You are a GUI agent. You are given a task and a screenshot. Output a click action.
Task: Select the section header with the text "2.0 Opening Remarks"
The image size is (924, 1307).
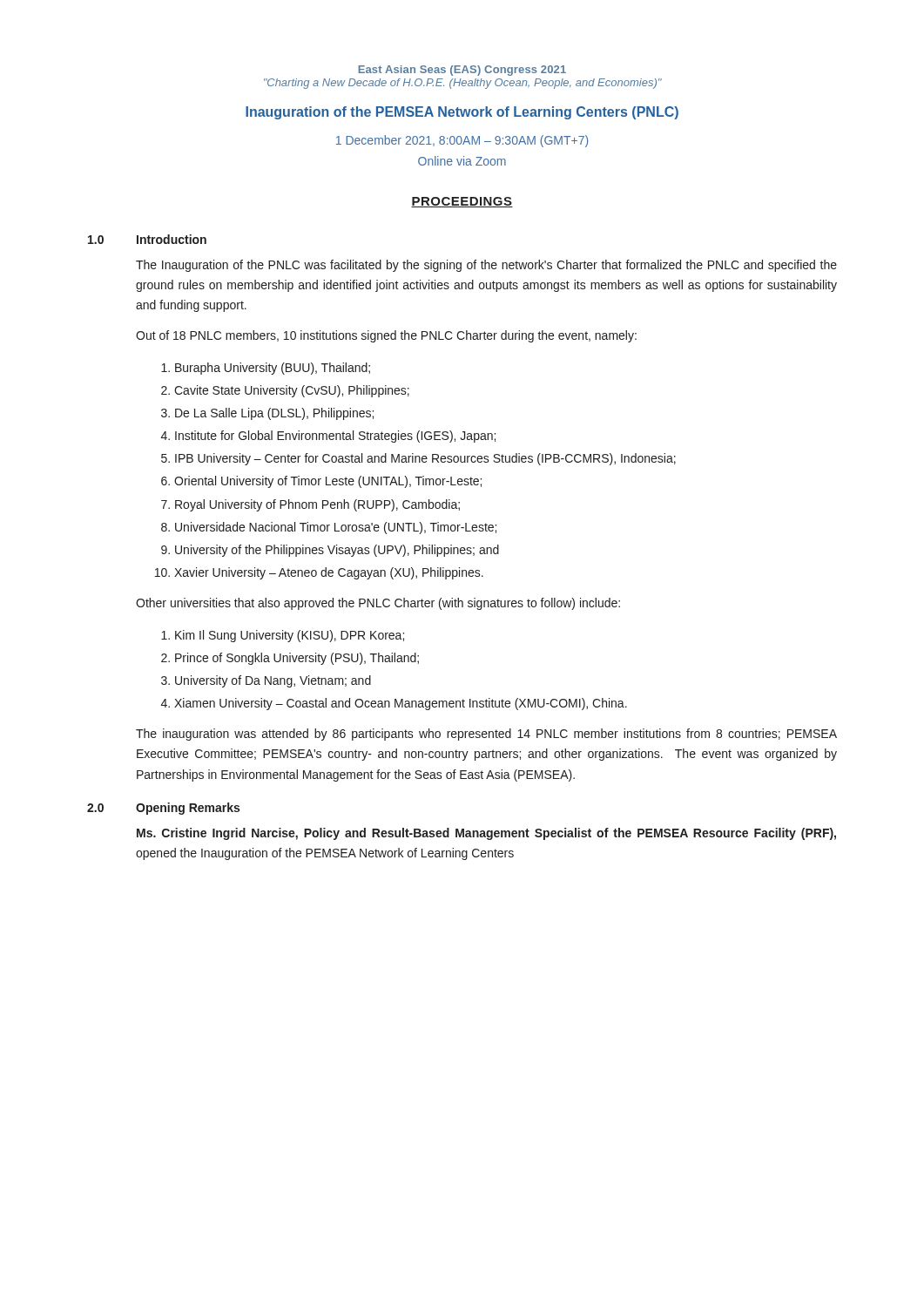(164, 807)
